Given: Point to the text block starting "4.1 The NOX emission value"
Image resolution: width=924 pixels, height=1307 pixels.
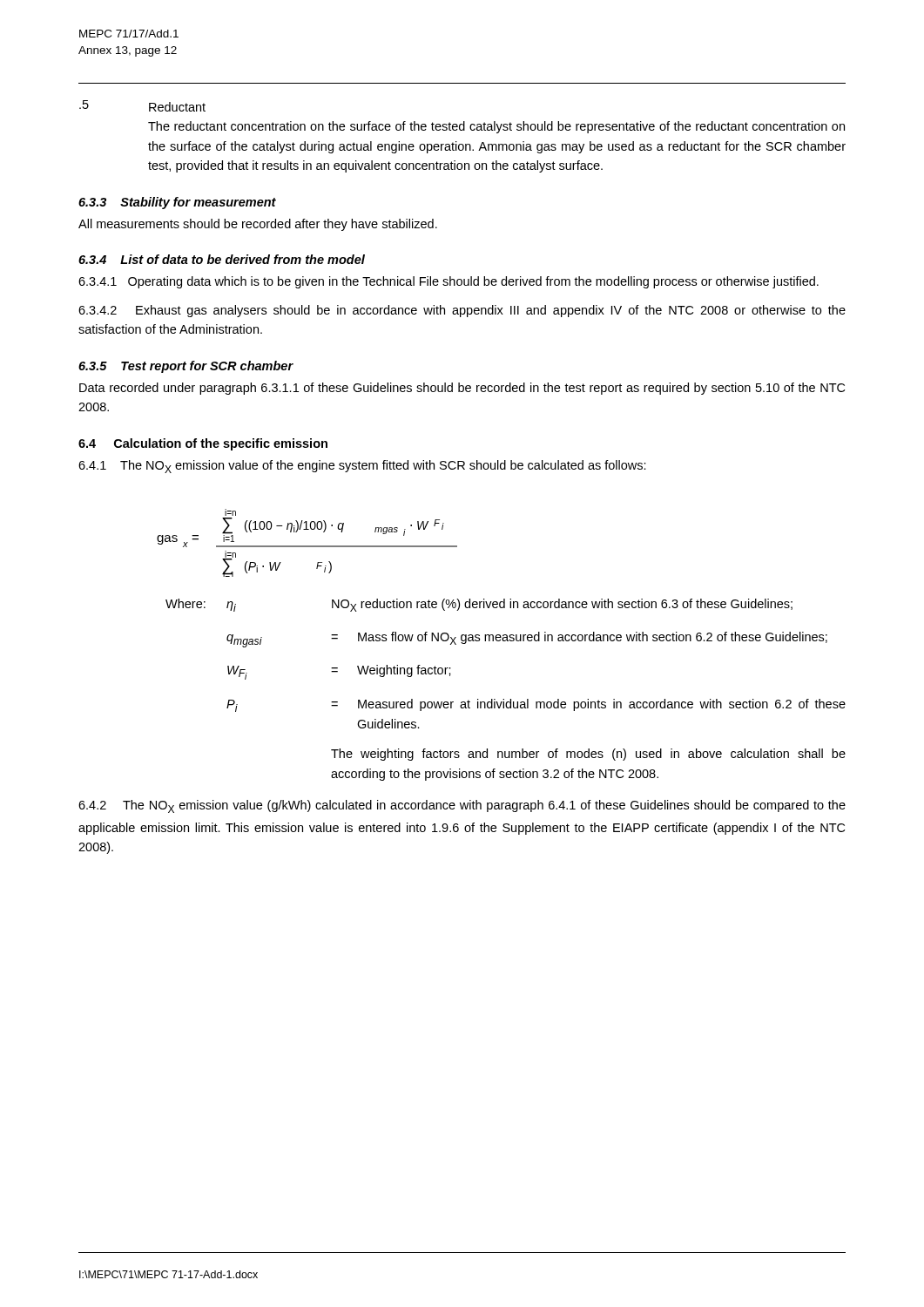Looking at the screenshot, I should [x=462, y=467].
